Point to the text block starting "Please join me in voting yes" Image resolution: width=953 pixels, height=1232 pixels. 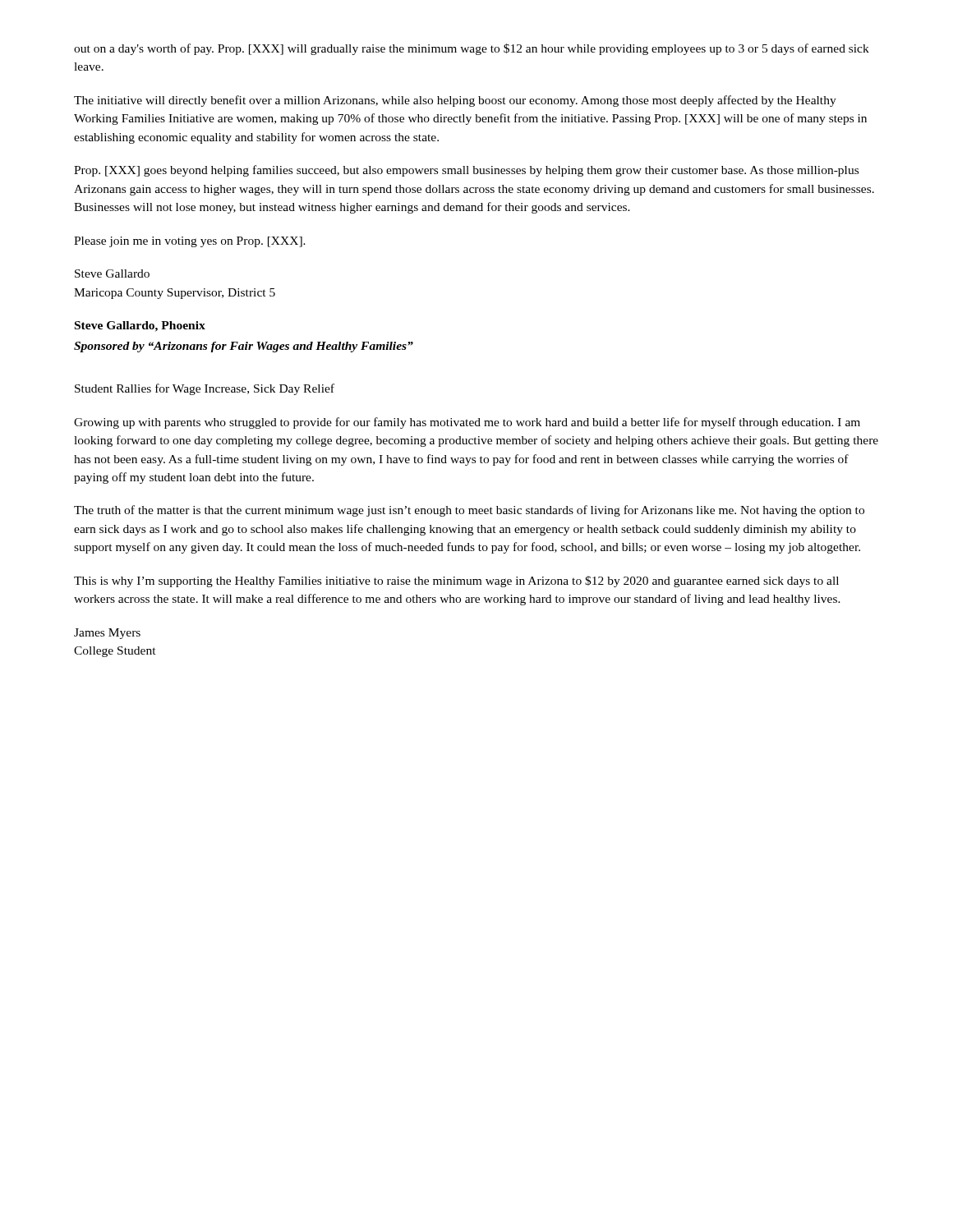point(190,240)
